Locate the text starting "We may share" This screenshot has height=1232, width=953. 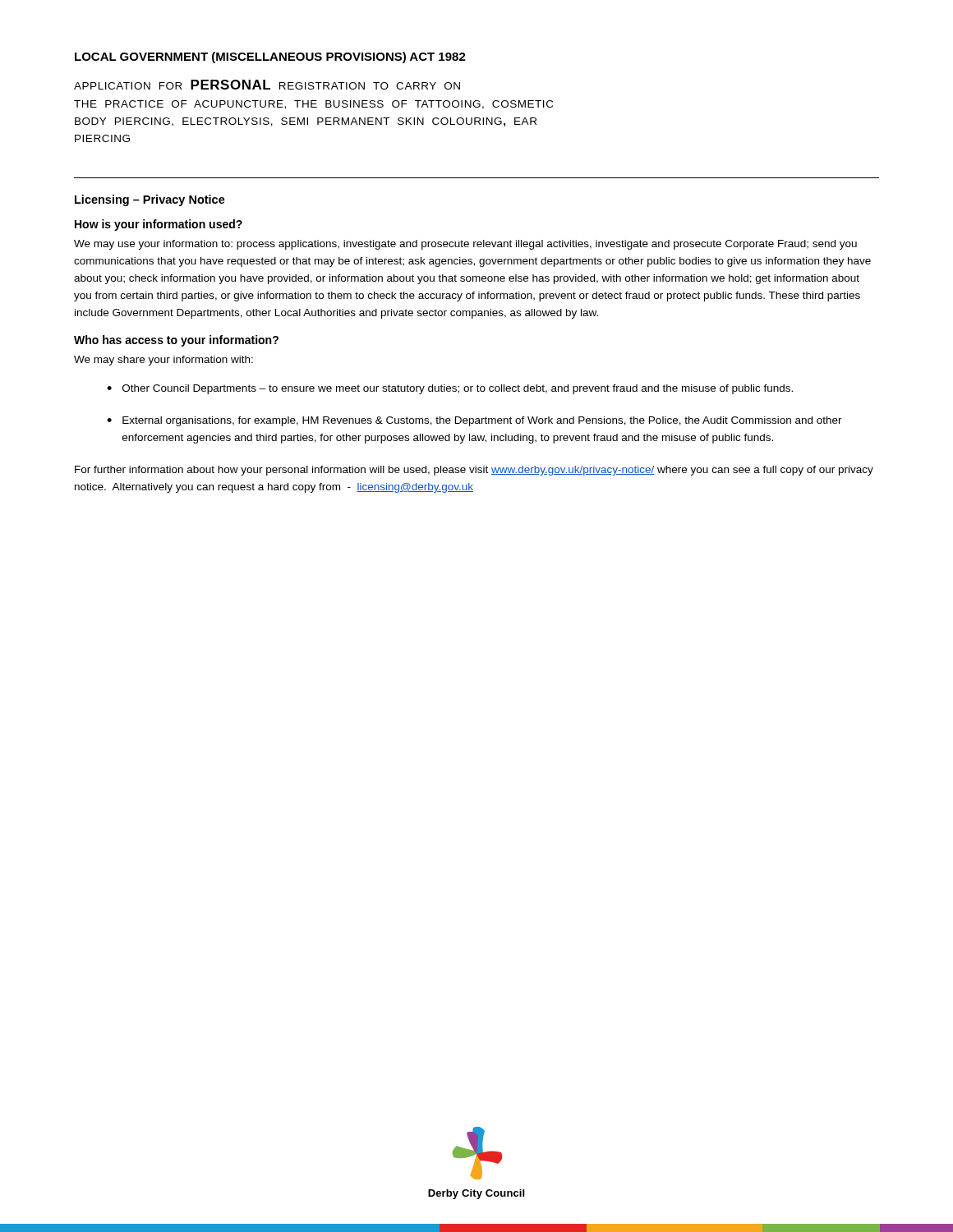[164, 359]
